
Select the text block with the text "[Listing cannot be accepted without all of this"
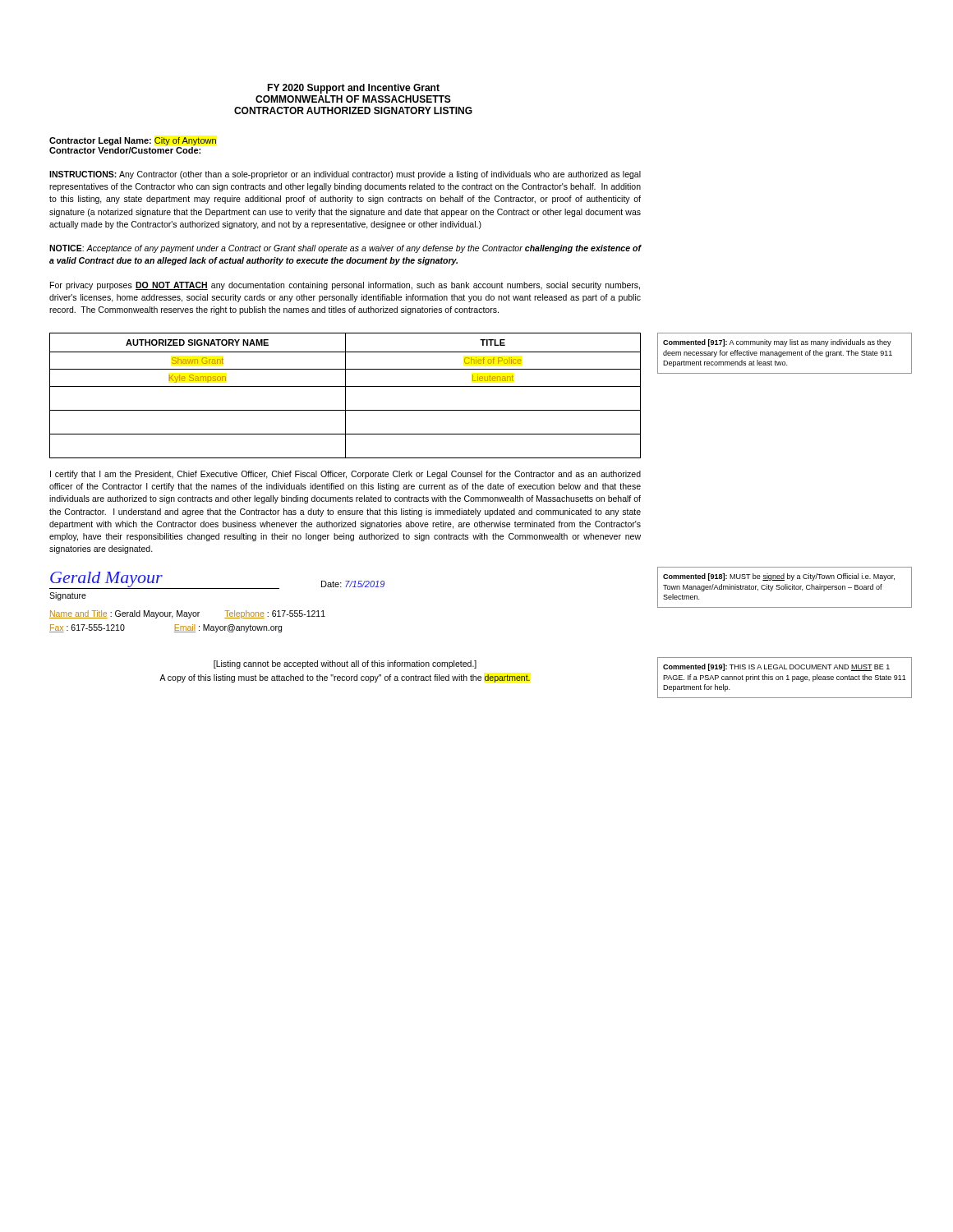[345, 671]
